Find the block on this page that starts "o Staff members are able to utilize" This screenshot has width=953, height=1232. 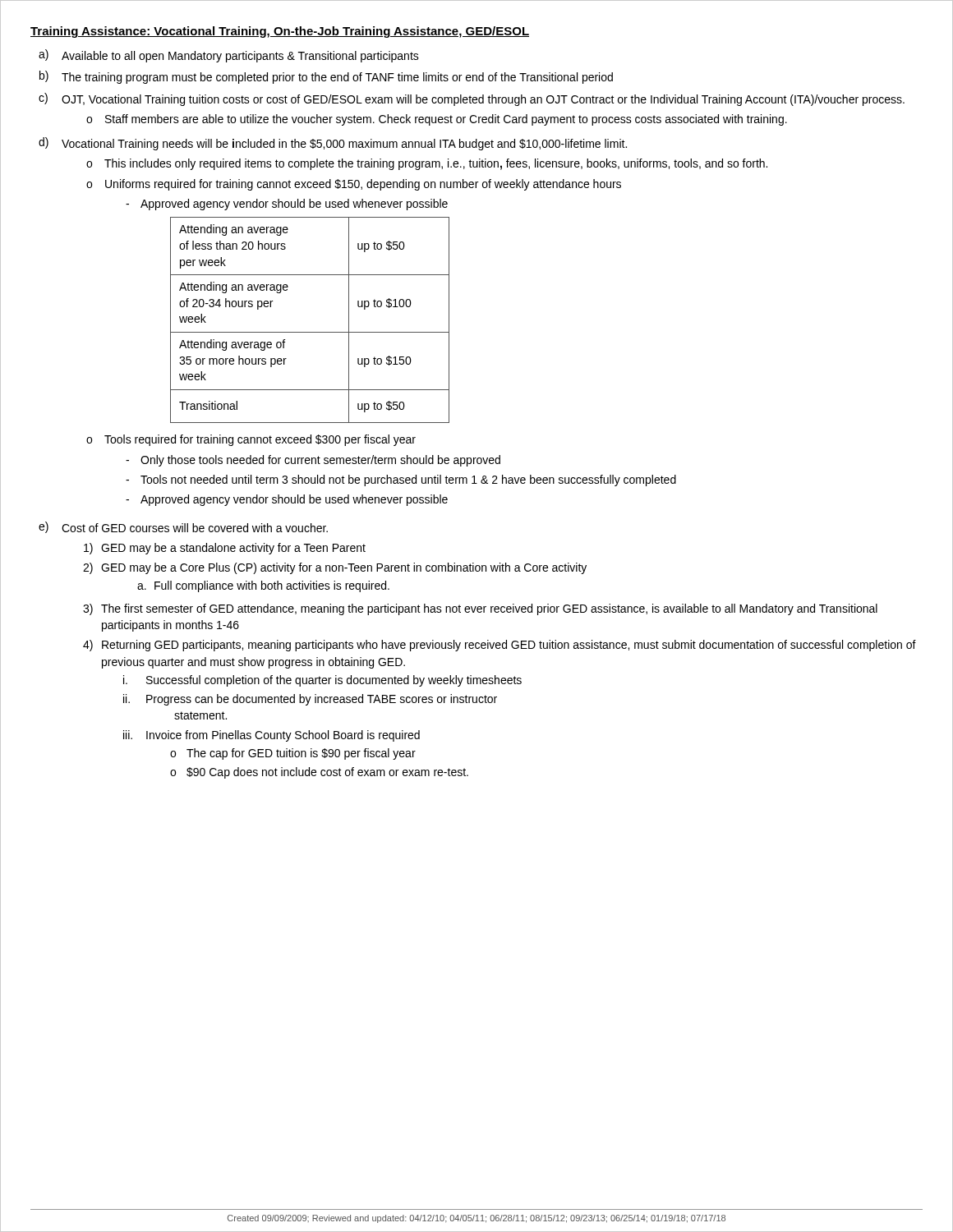(x=504, y=119)
